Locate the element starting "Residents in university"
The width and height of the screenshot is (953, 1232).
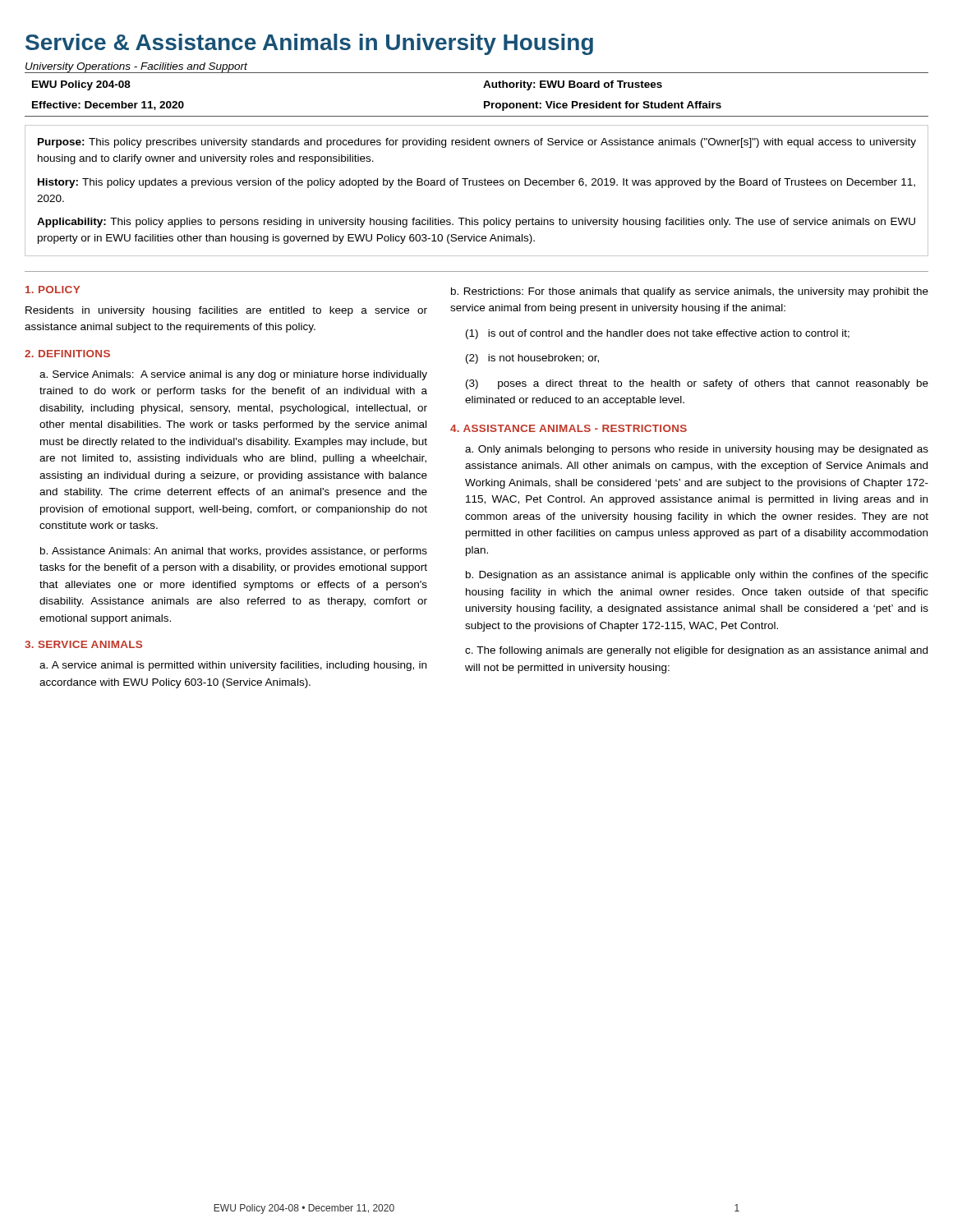point(226,318)
